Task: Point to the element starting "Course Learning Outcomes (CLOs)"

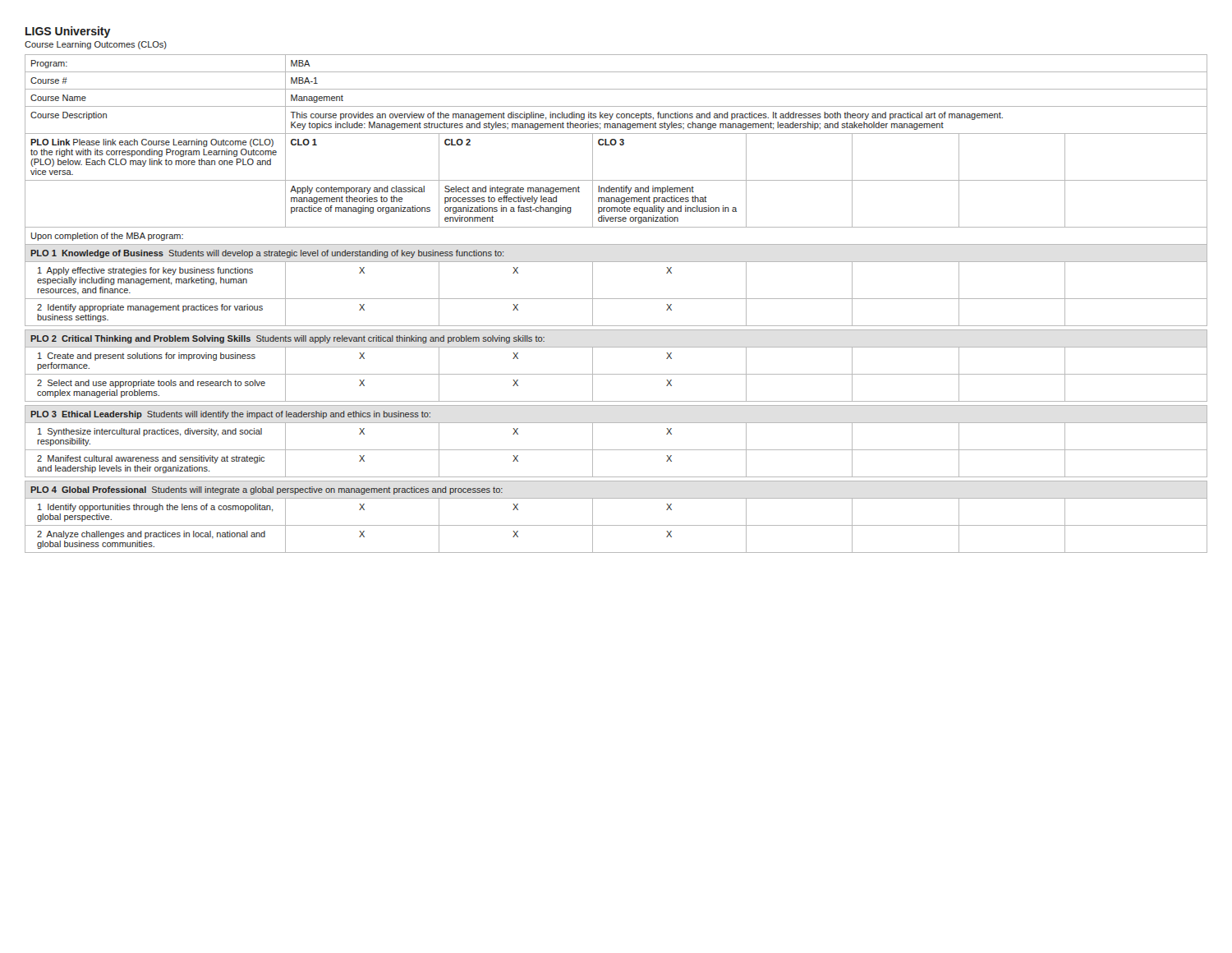Action: (96, 44)
